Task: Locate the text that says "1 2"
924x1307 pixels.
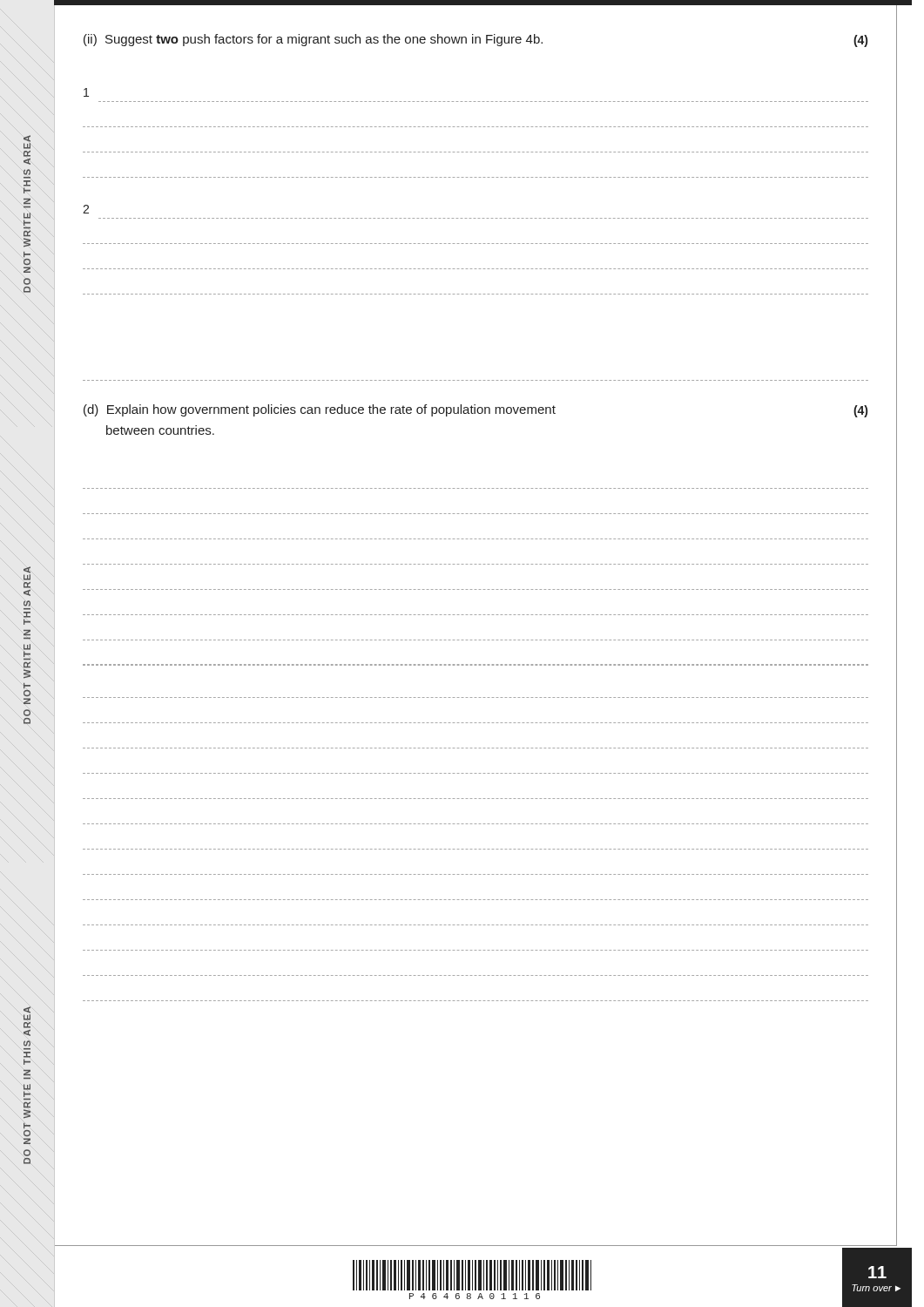Action: pyautogui.click(x=475, y=186)
